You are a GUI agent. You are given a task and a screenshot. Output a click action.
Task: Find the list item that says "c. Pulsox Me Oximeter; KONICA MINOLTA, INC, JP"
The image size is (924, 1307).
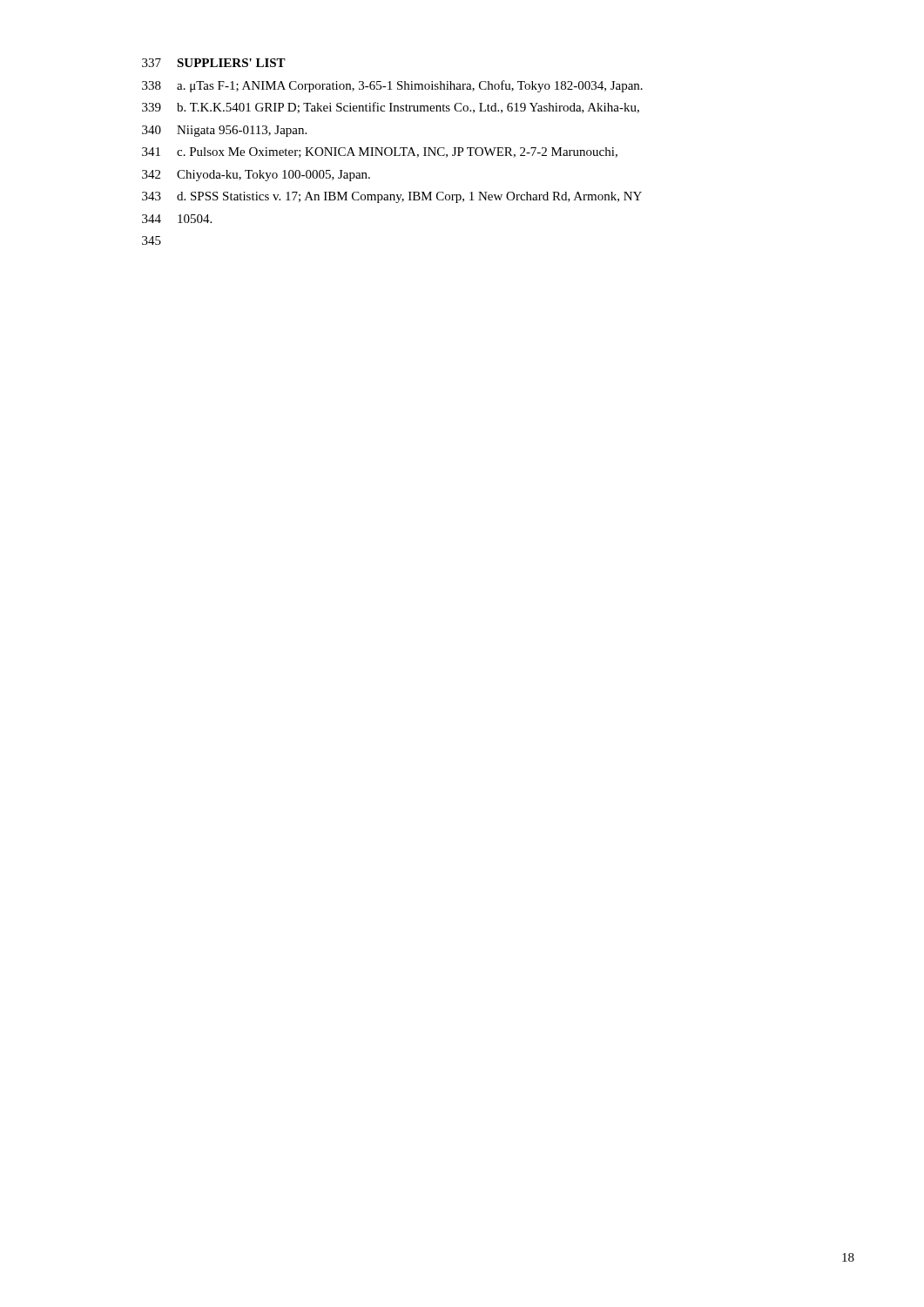point(397,152)
